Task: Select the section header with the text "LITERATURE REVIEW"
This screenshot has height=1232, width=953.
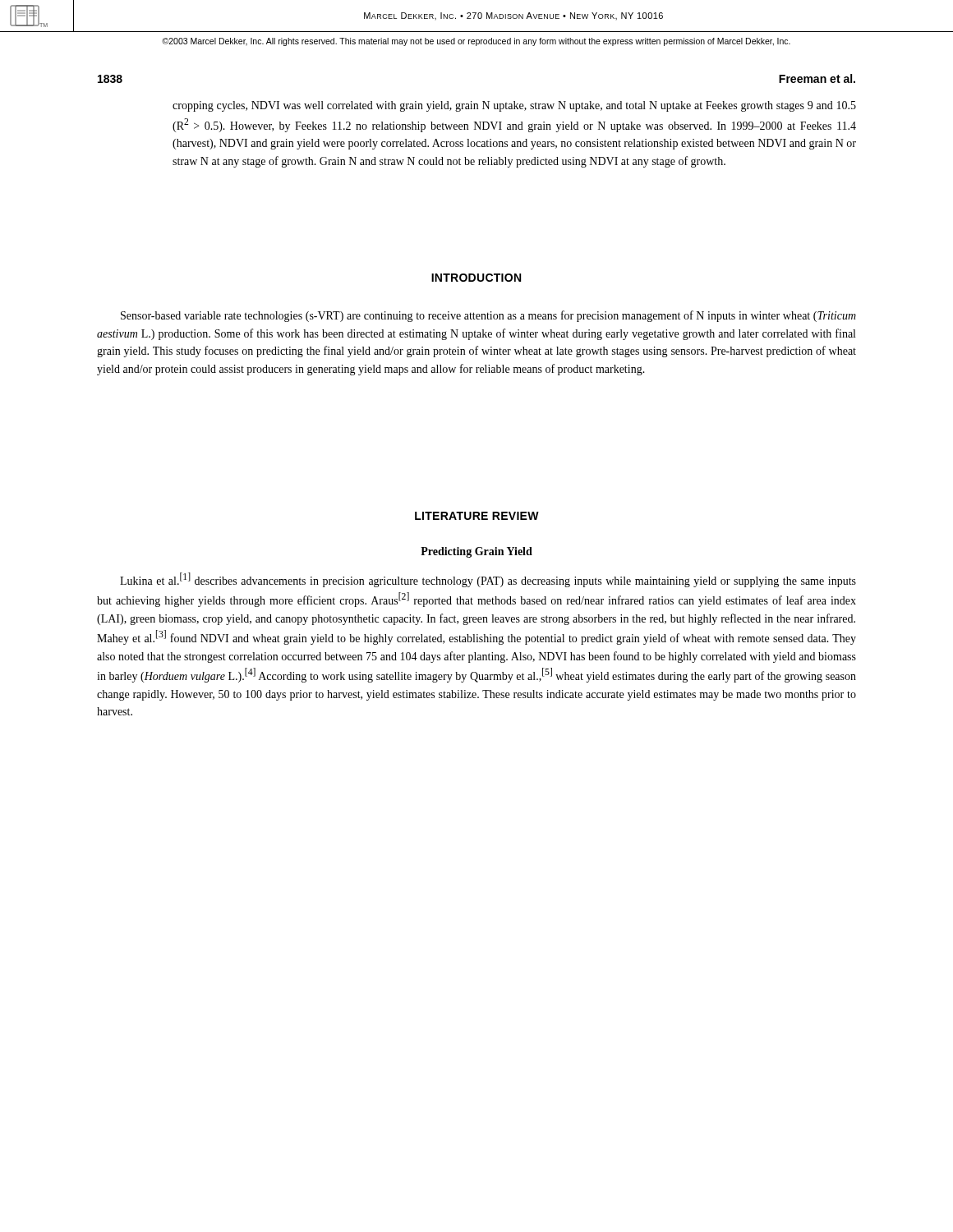Action: coord(476,516)
